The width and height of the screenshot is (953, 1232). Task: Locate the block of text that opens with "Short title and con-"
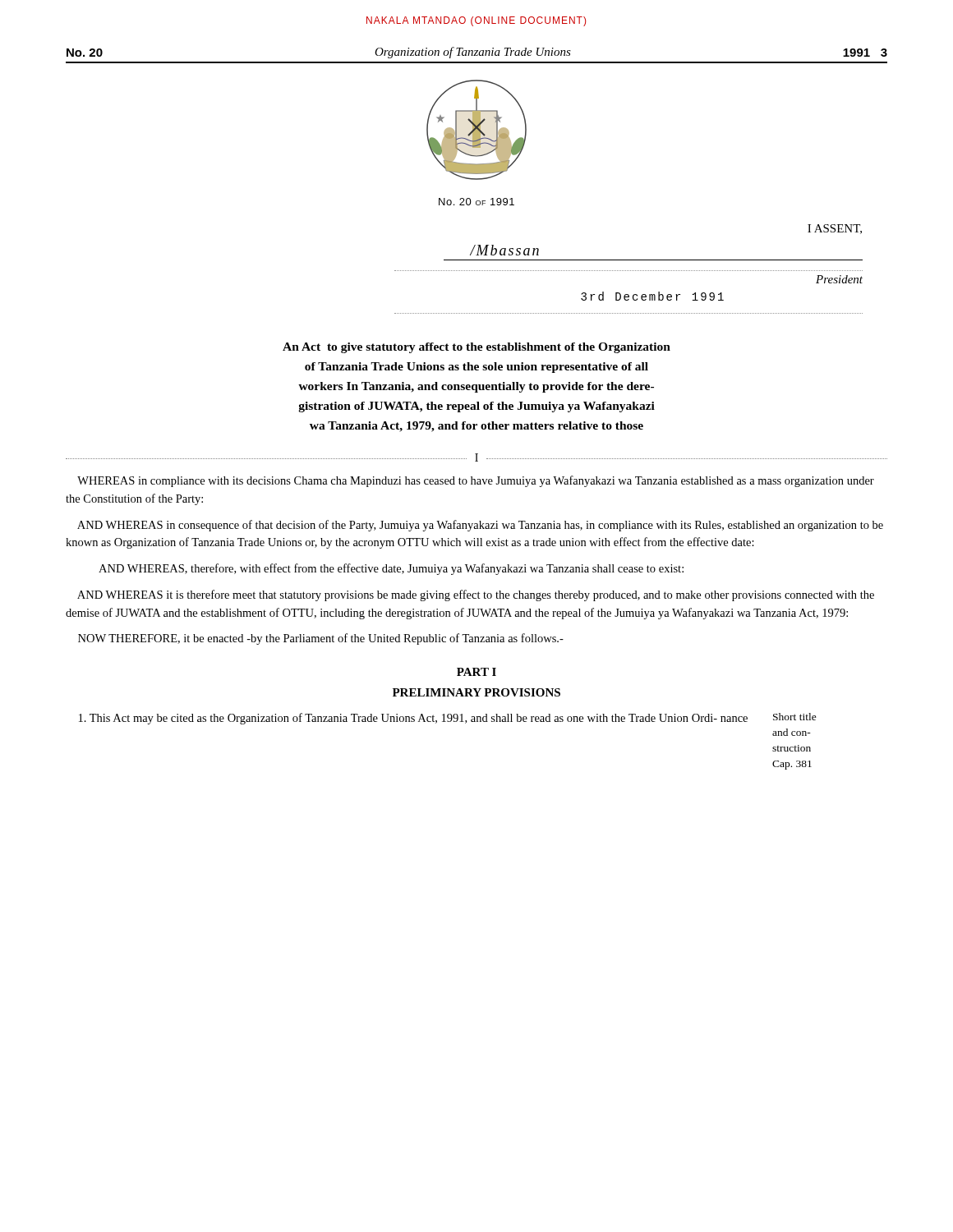tap(794, 740)
